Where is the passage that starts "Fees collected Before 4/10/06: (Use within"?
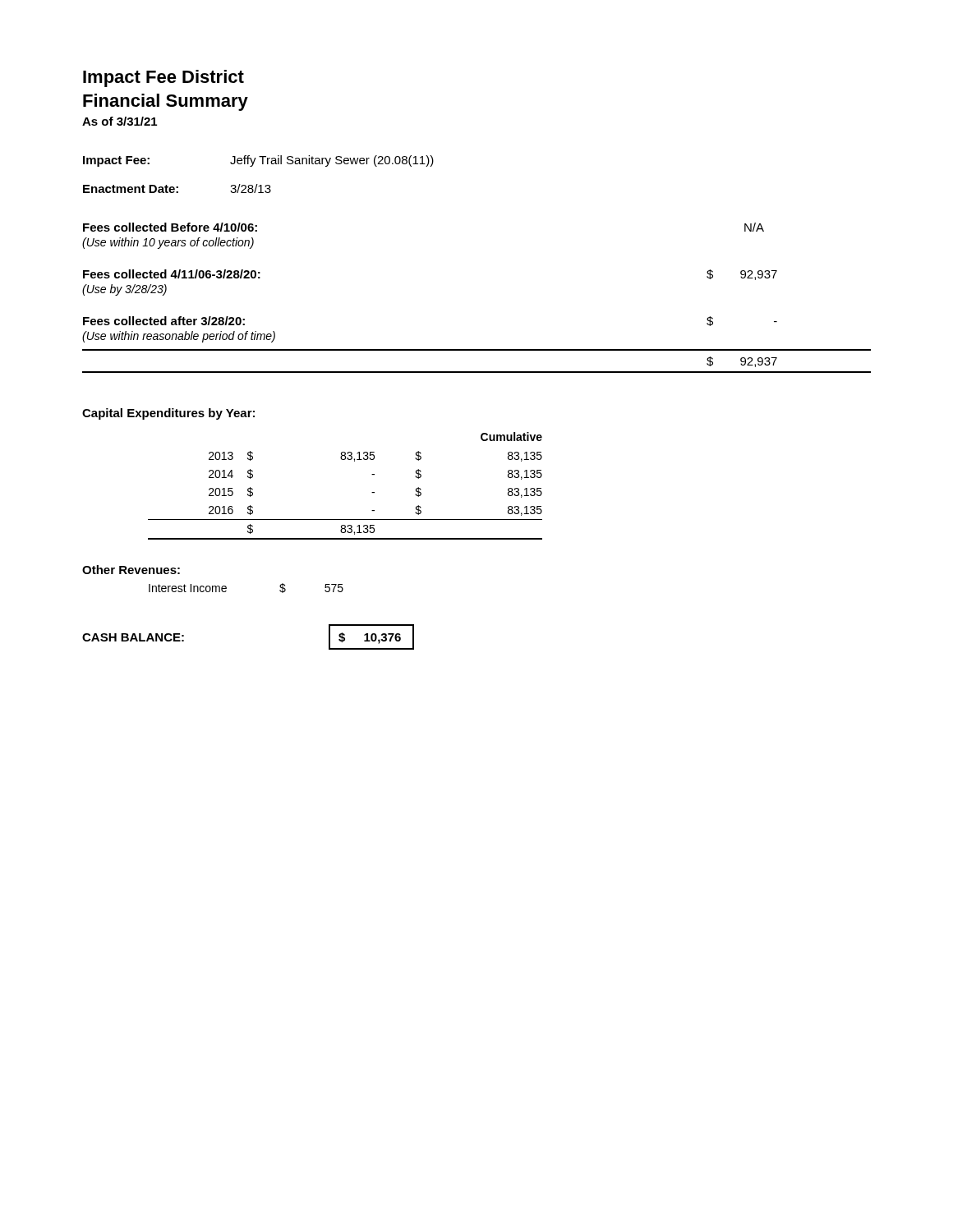Viewport: 953px width, 1232px height. point(175,227)
